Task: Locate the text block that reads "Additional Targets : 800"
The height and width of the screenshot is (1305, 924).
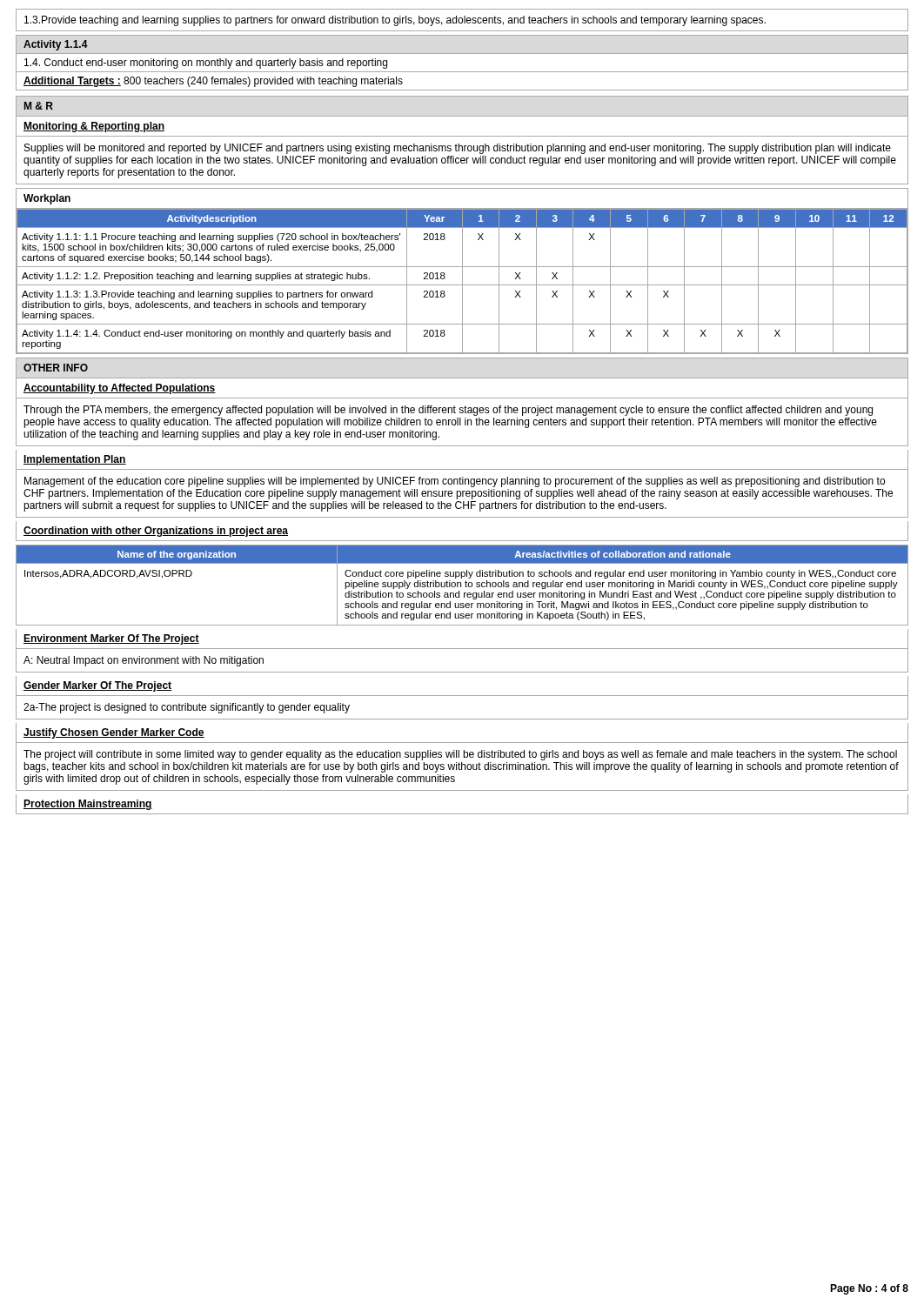Action: click(213, 81)
